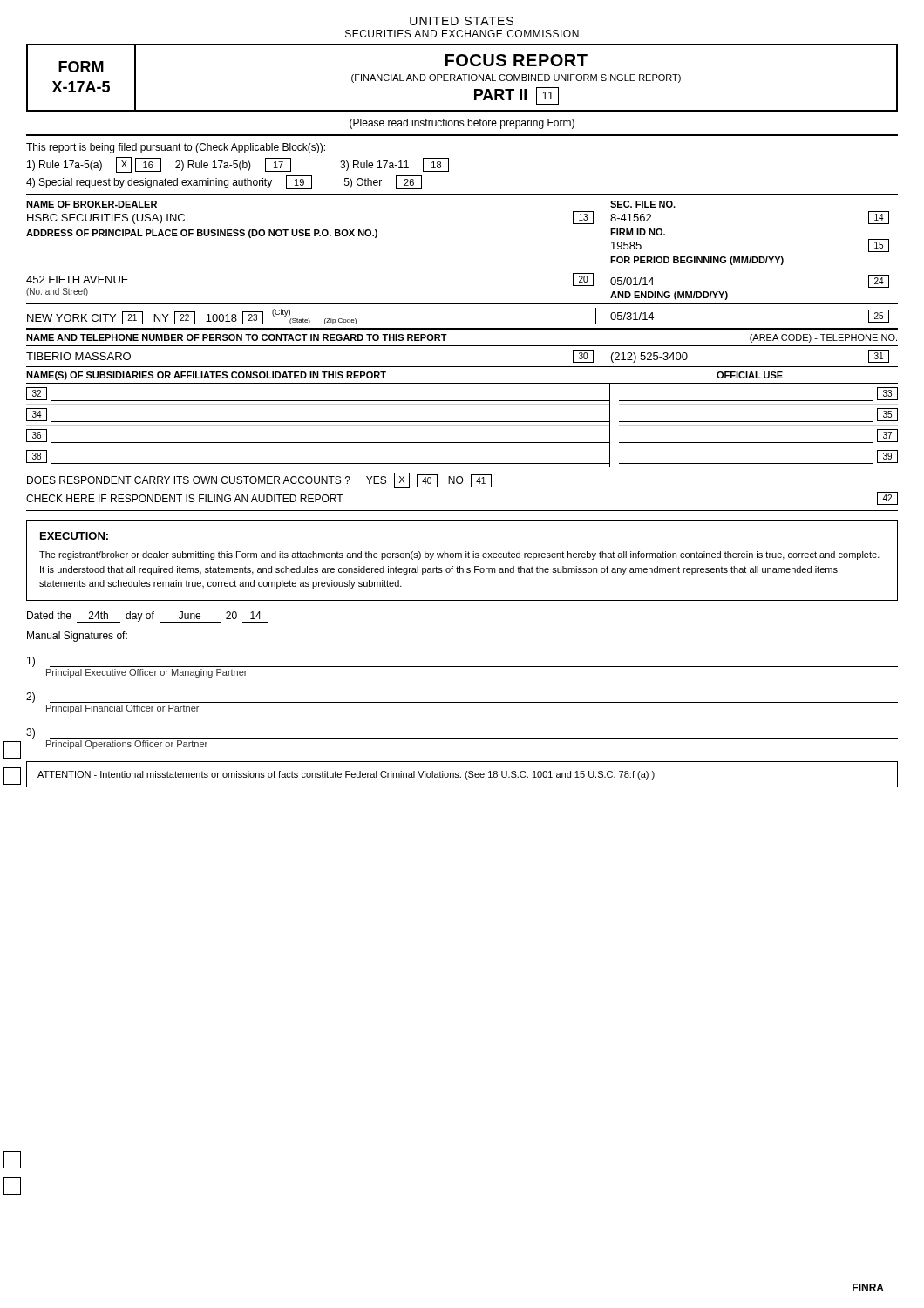
Task: Find the text starting "OFFICIAL USE"
Action: tap(750, 375)
